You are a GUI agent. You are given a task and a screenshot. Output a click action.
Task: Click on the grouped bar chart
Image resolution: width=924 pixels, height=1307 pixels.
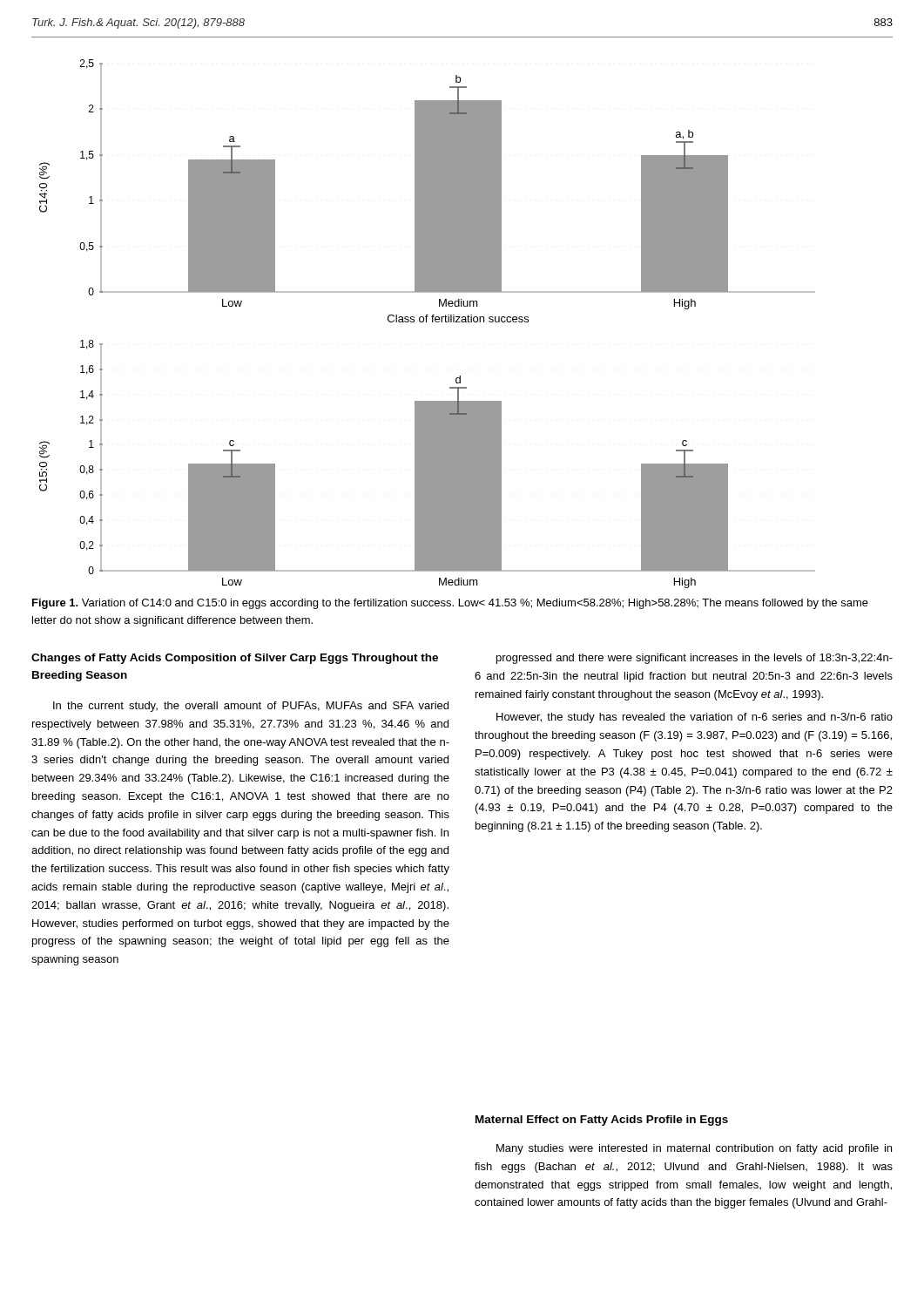click(462, 318)
